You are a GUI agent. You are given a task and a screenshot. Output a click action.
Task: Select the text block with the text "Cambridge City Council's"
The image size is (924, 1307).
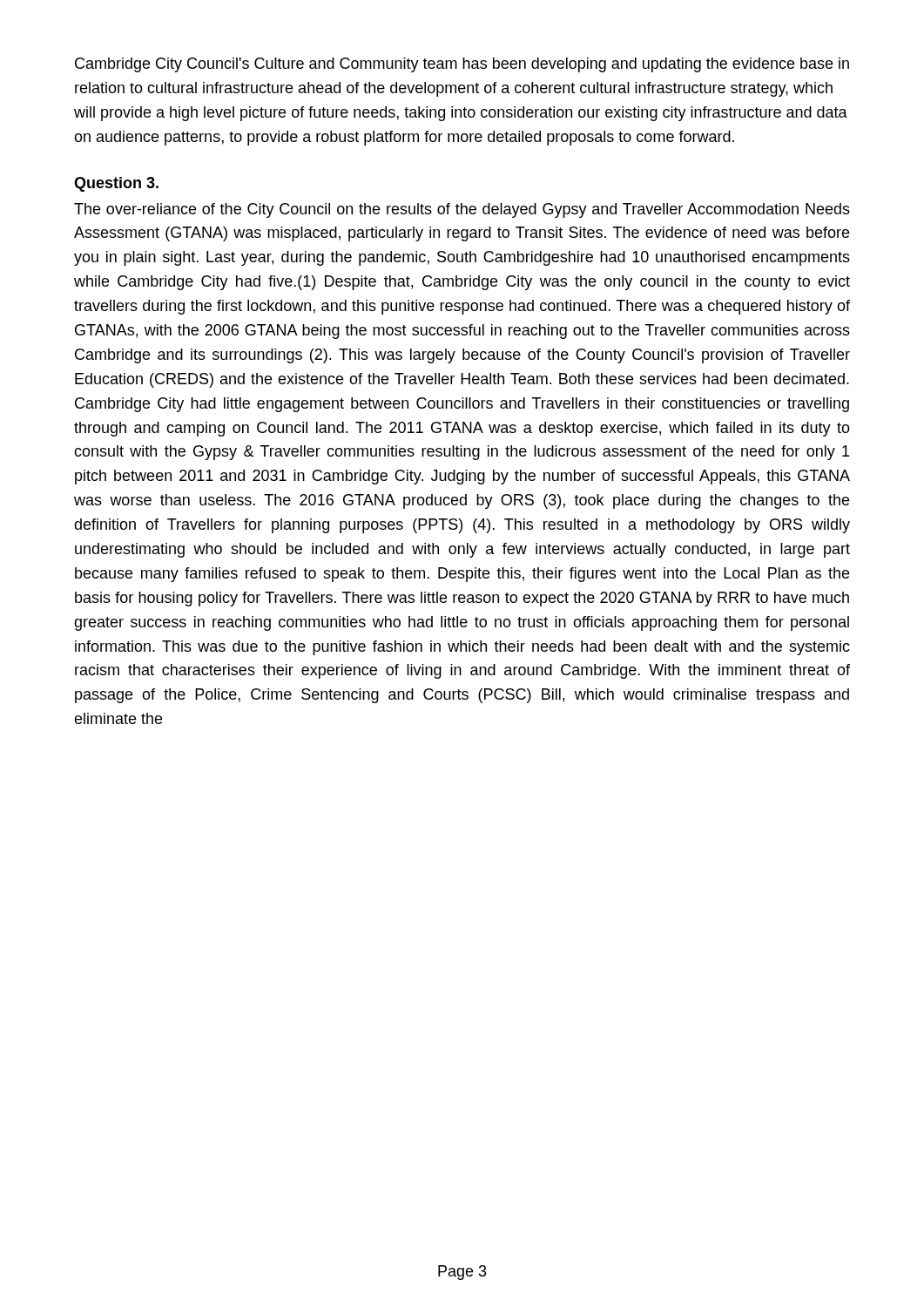point(462,100)
